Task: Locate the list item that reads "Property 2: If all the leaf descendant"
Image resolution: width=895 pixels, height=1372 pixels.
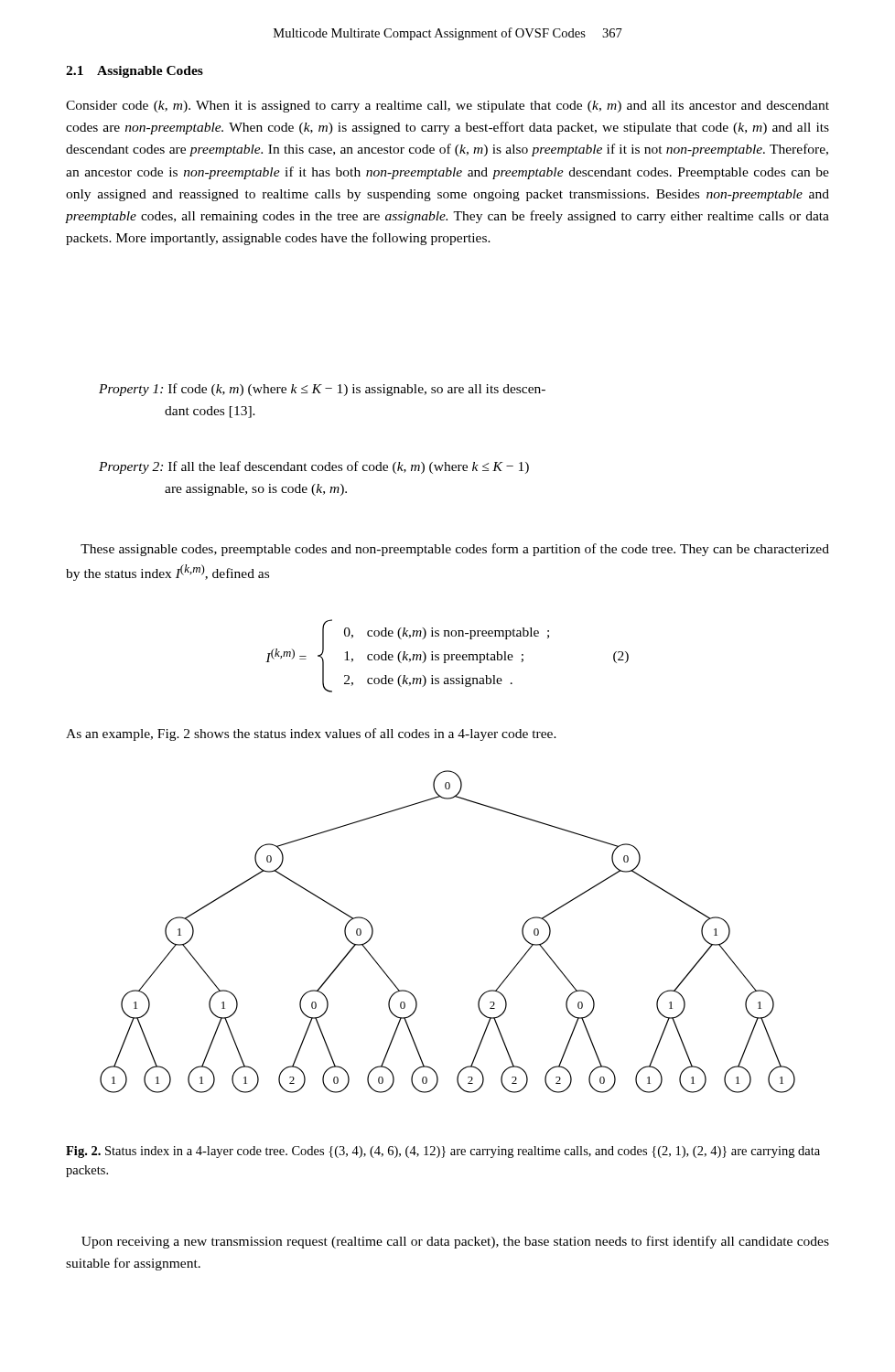Action: click(314, 478)
